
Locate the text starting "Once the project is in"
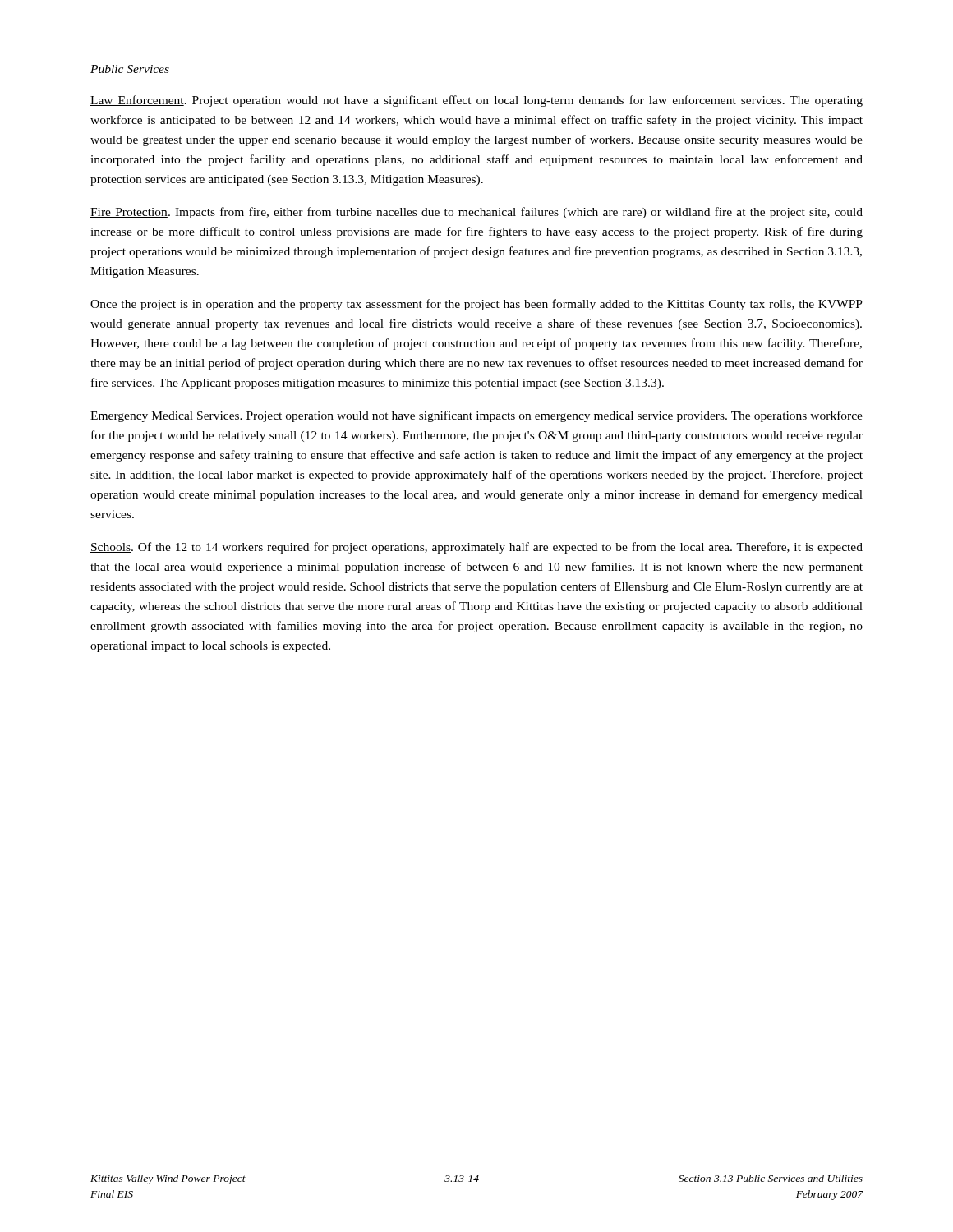point(476,343)
